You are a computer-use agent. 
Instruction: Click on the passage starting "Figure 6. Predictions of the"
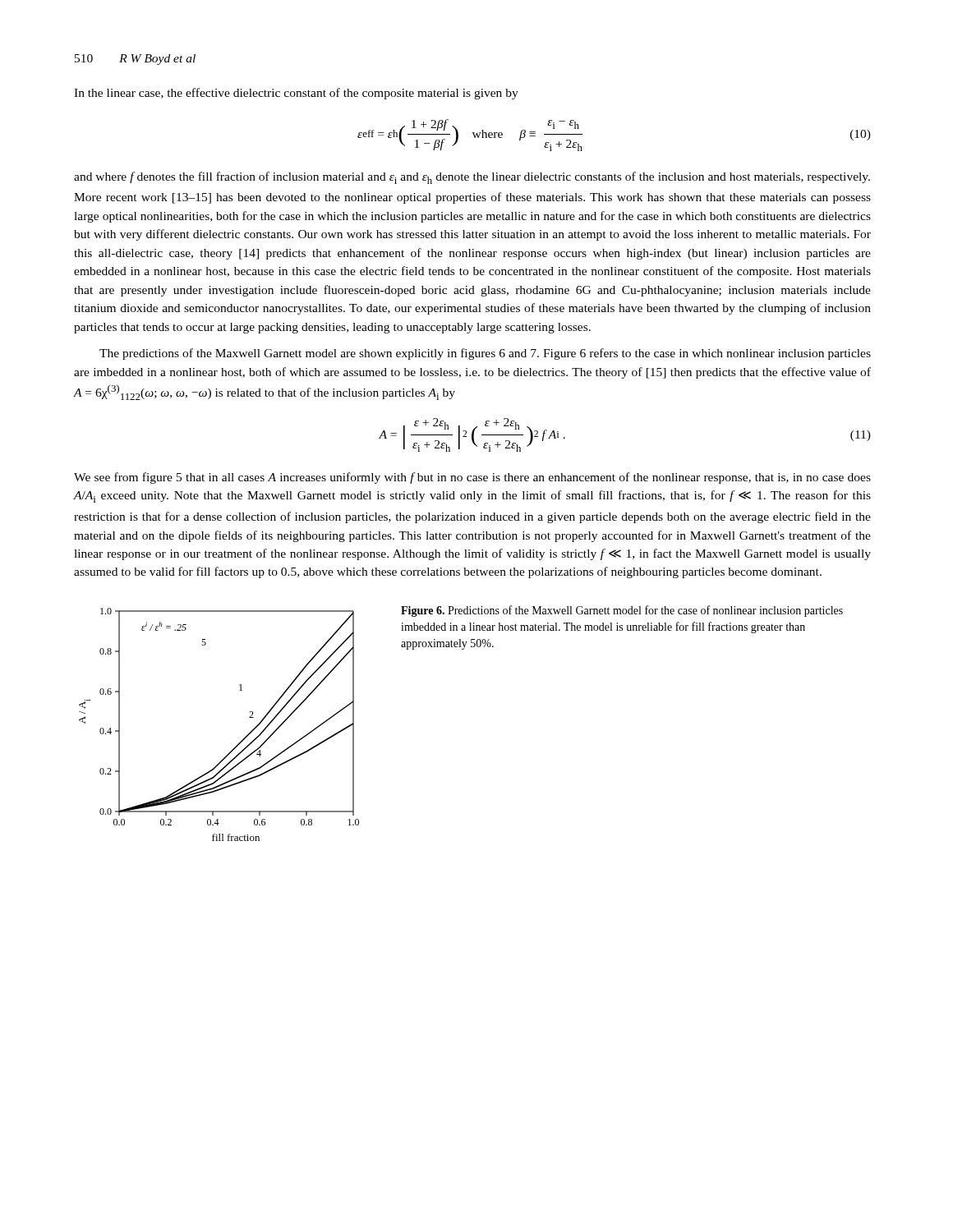622,627
